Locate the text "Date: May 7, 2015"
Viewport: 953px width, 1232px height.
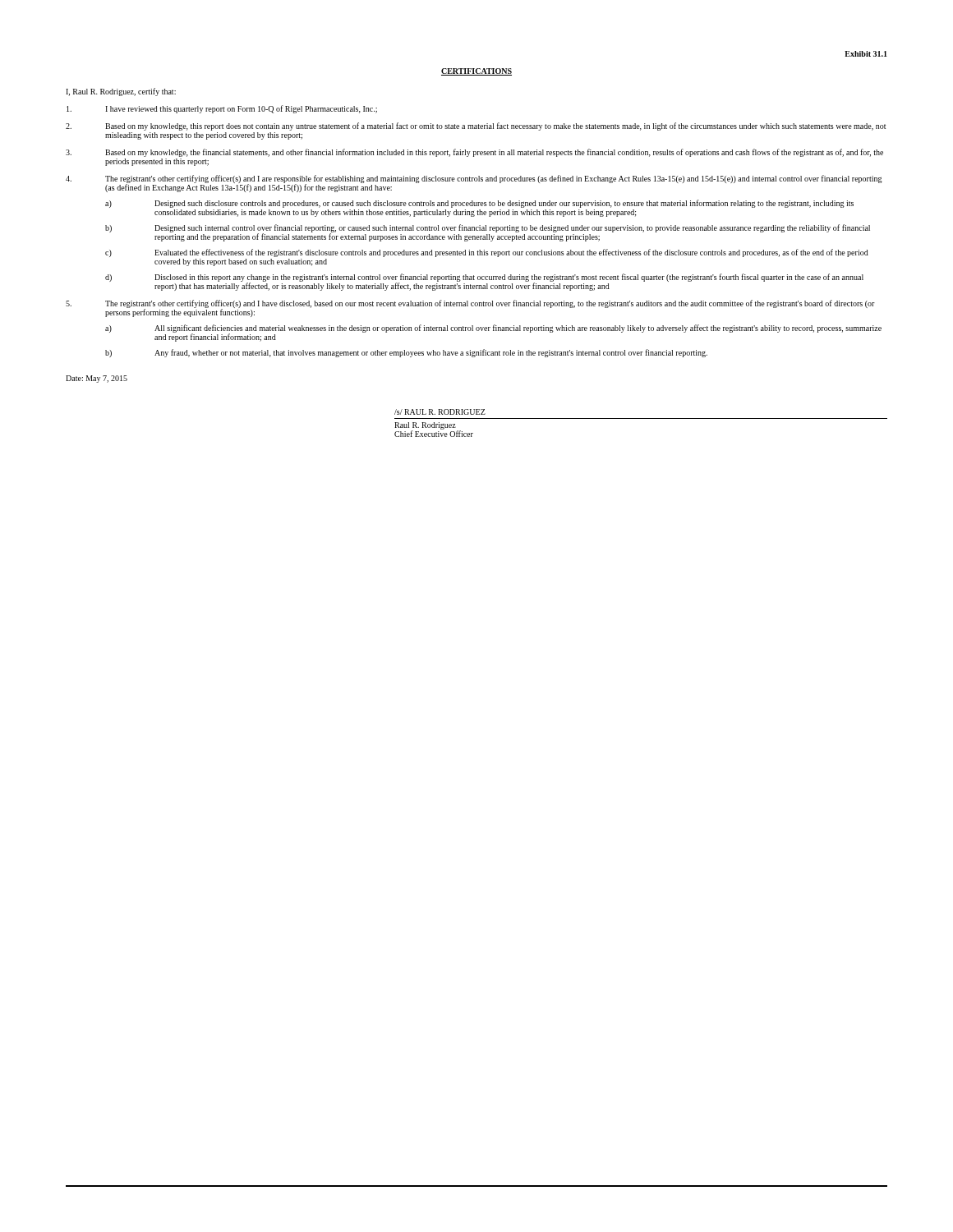pos(97,378)
